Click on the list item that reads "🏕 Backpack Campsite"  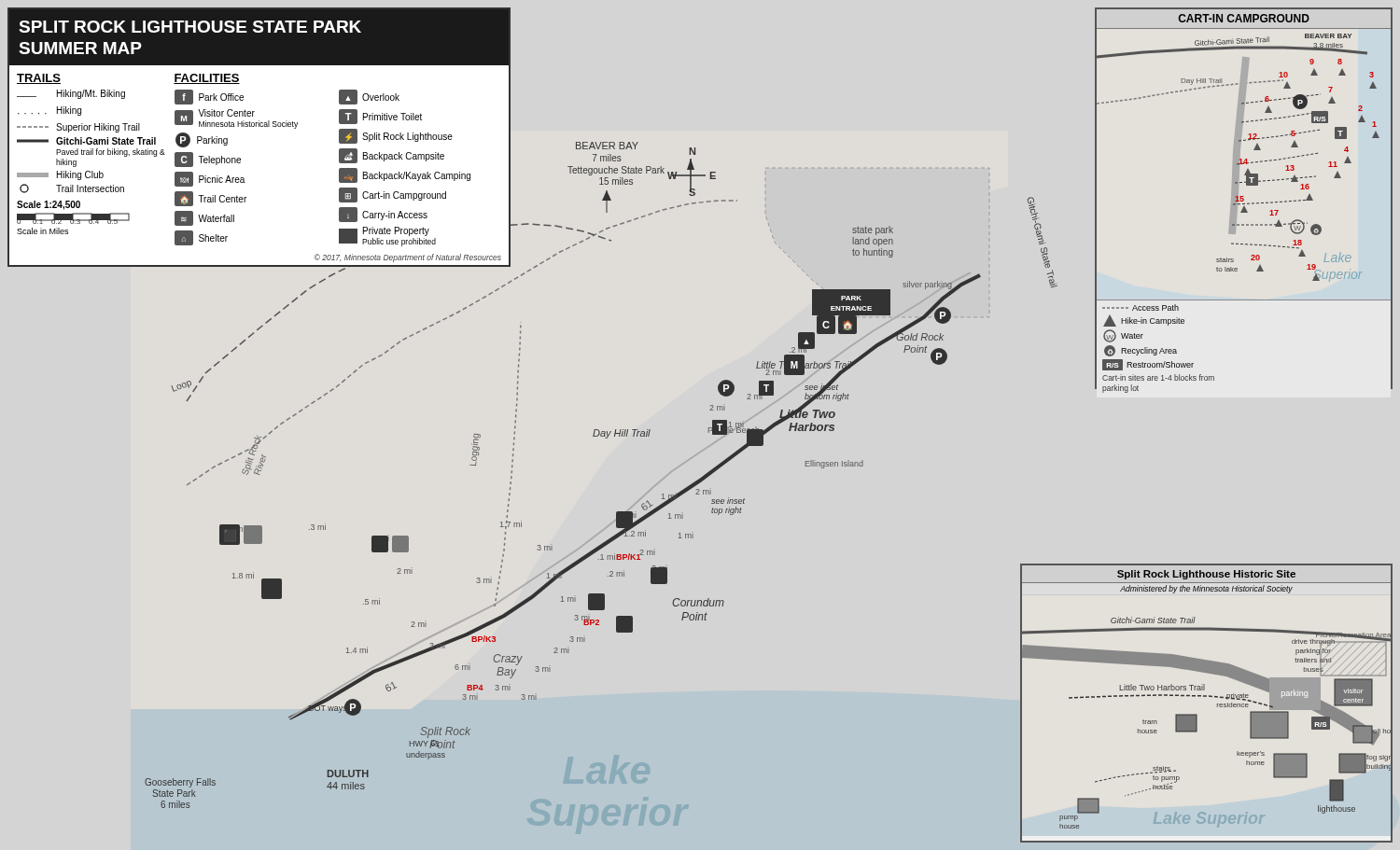click(x=391, y=156)
